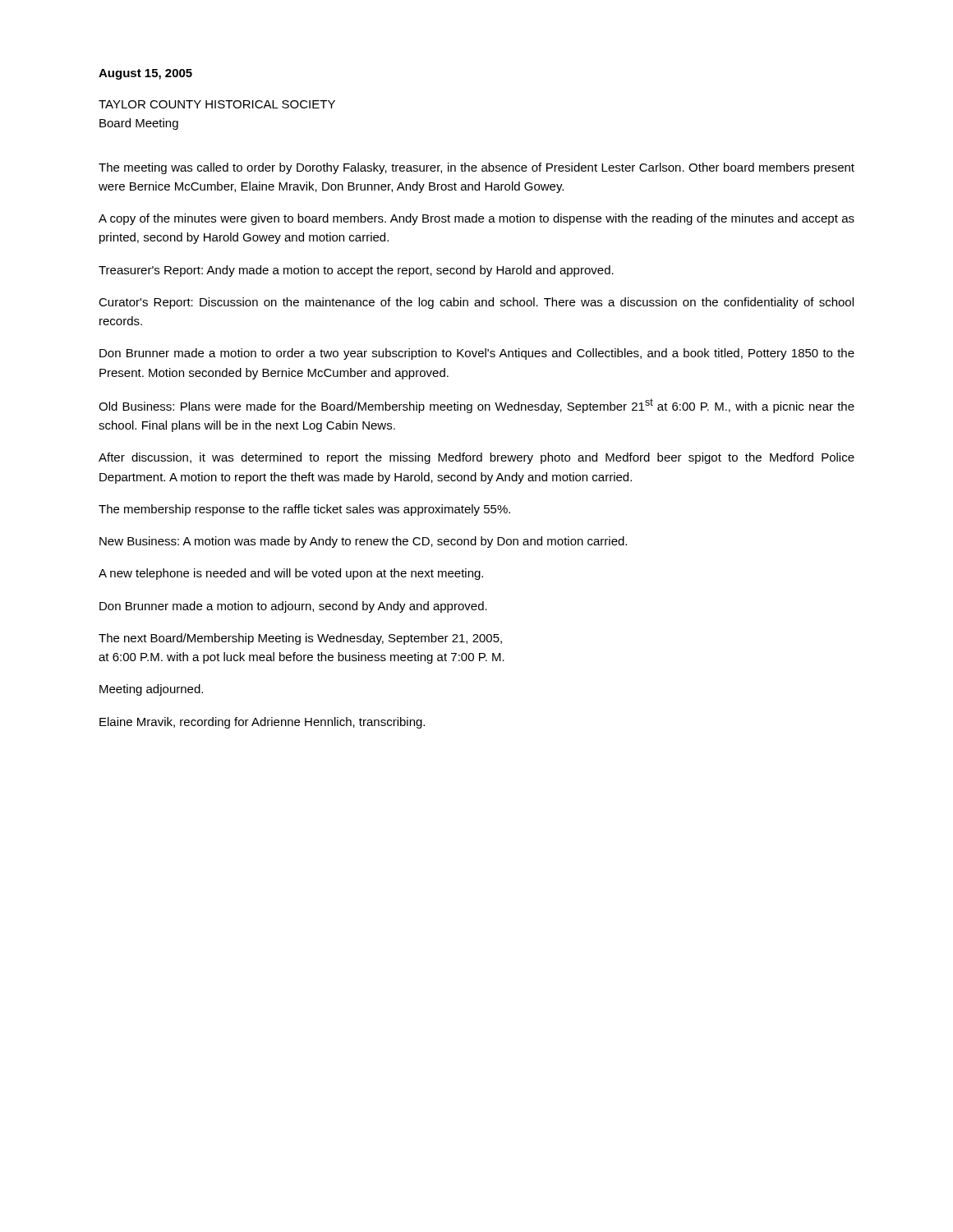Image resolution: width=953 pixels, height=1232 pixels.
Task: Click on the text block that says "Curator's Report: Discussion on the maintenance of the"
Action: pos(476,311)
